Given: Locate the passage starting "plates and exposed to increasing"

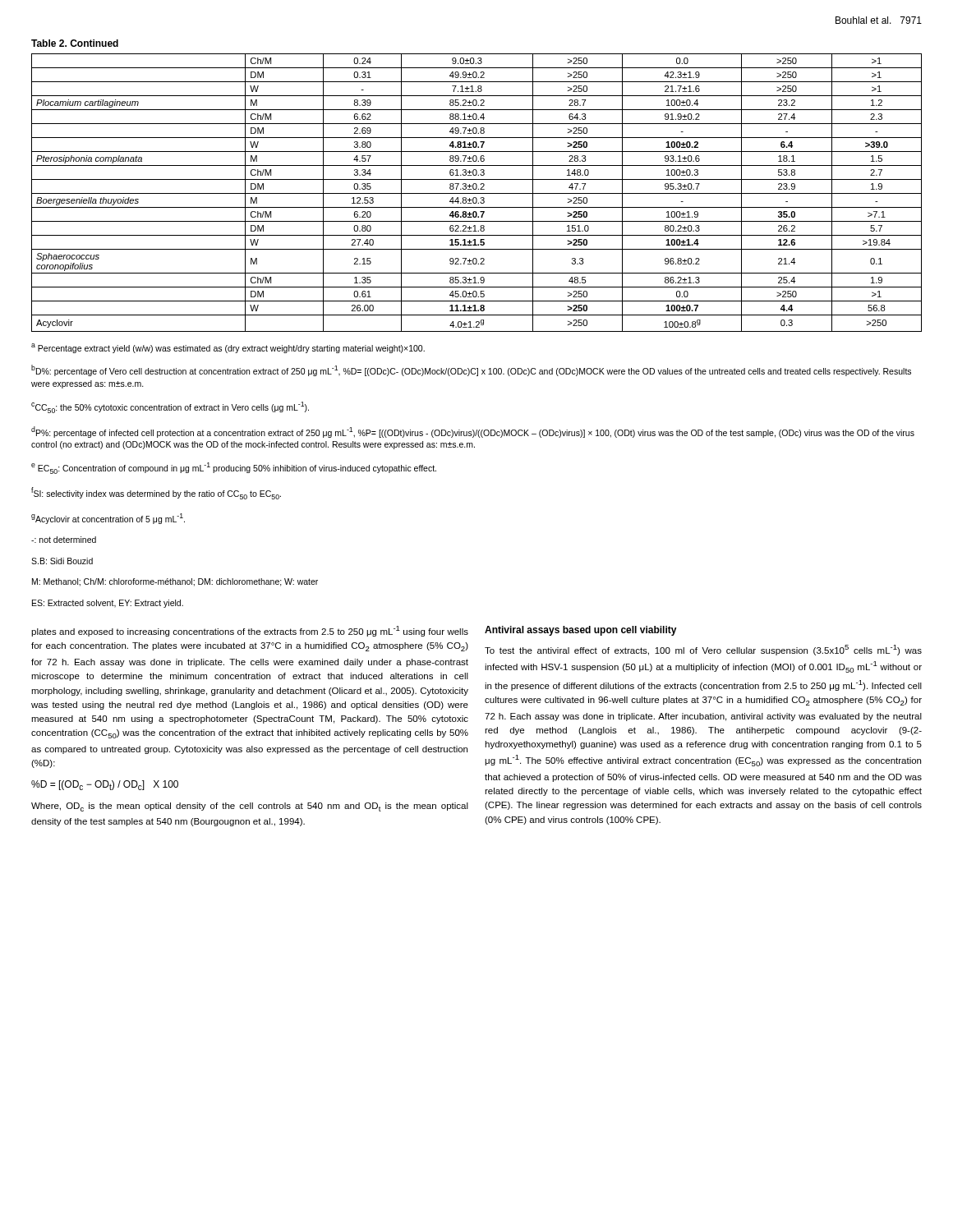Looking at the screenshot, I should (x=250, y=696).
